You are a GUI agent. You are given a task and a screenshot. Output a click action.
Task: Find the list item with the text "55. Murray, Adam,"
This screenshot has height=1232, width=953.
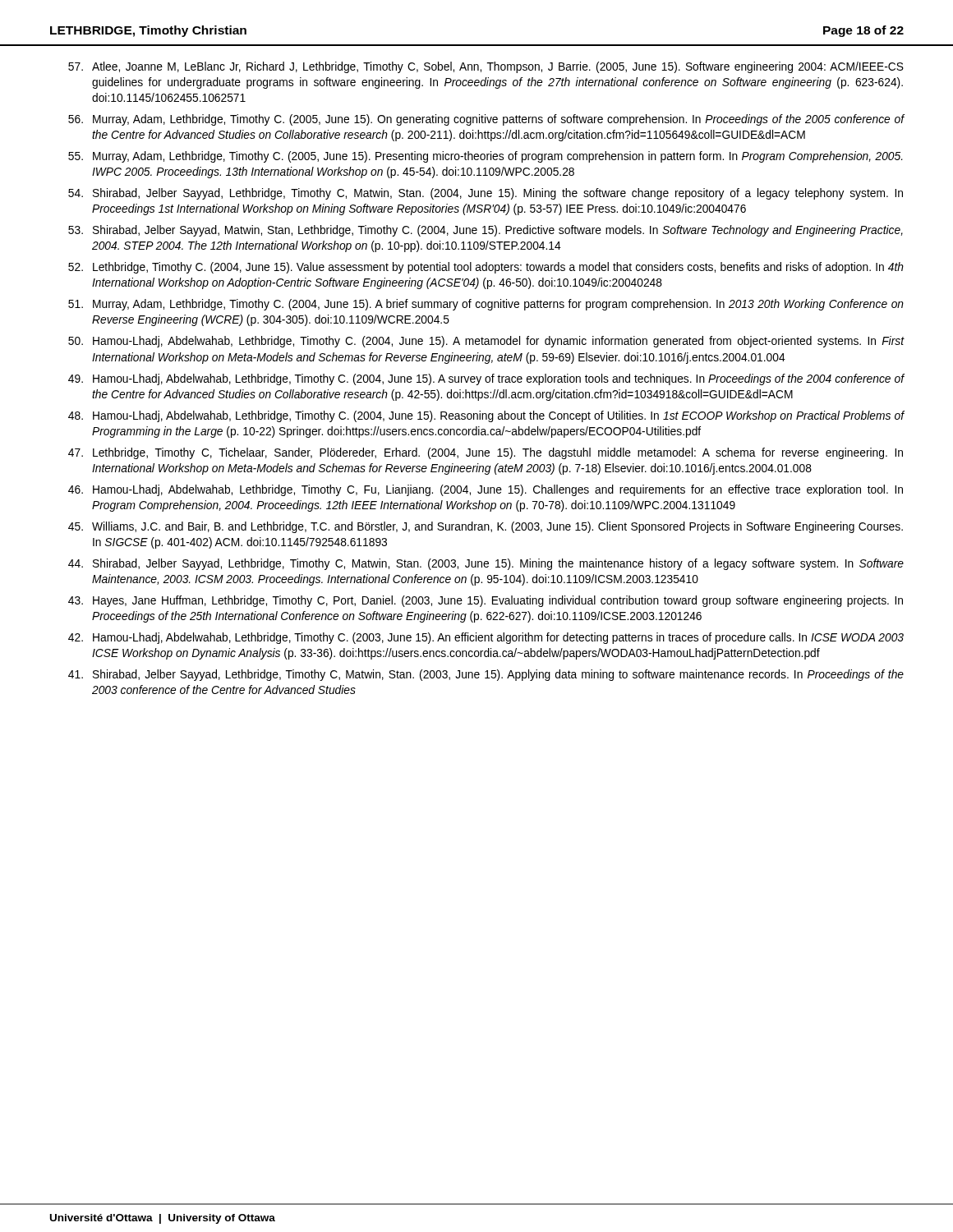click(x=476, y=164)
